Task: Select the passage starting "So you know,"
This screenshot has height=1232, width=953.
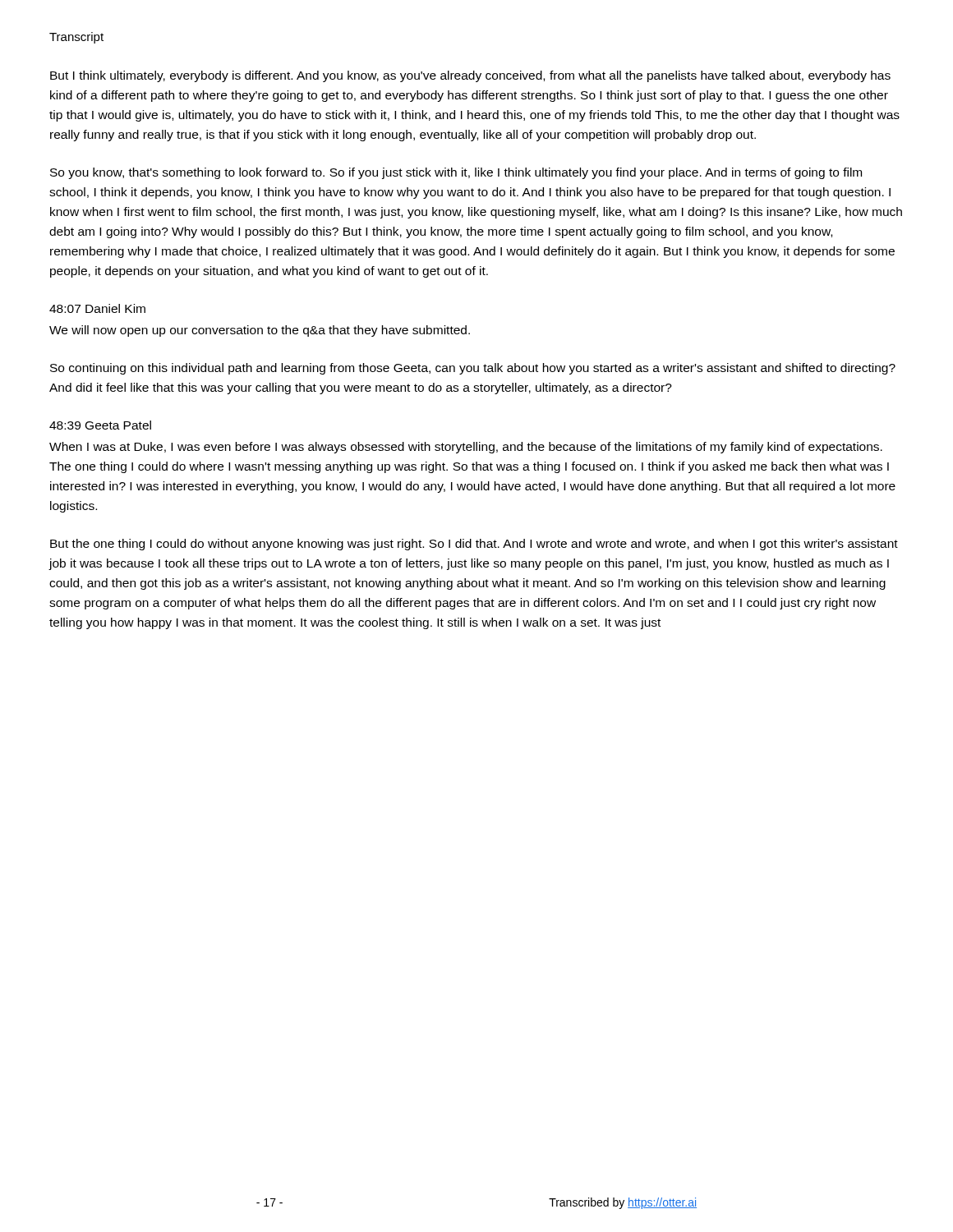Action: pyautogui.click(x=476, y=221)
